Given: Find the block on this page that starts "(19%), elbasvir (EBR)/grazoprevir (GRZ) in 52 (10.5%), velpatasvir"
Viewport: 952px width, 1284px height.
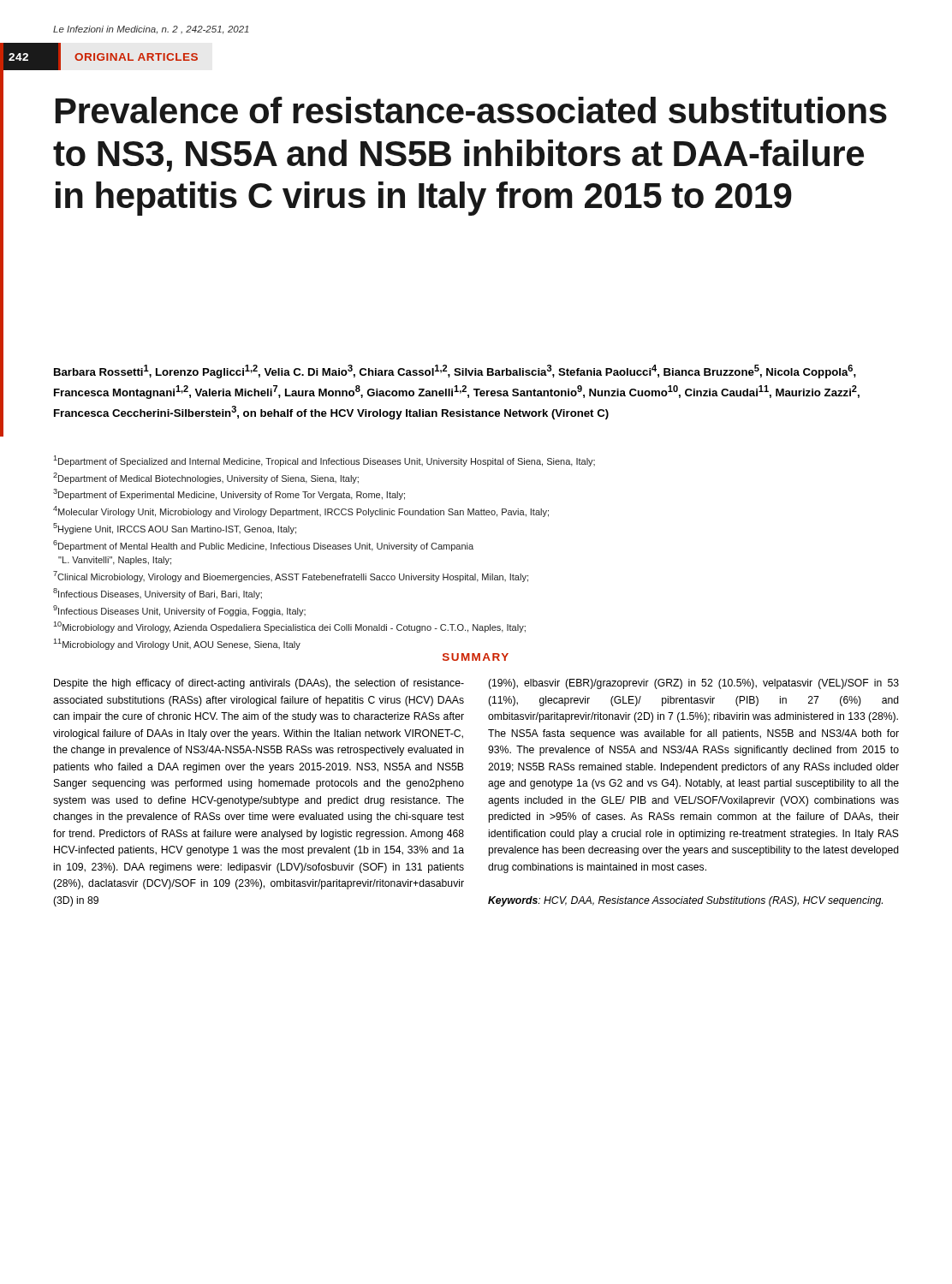Looking at the screenshot, I should (693, 792).
